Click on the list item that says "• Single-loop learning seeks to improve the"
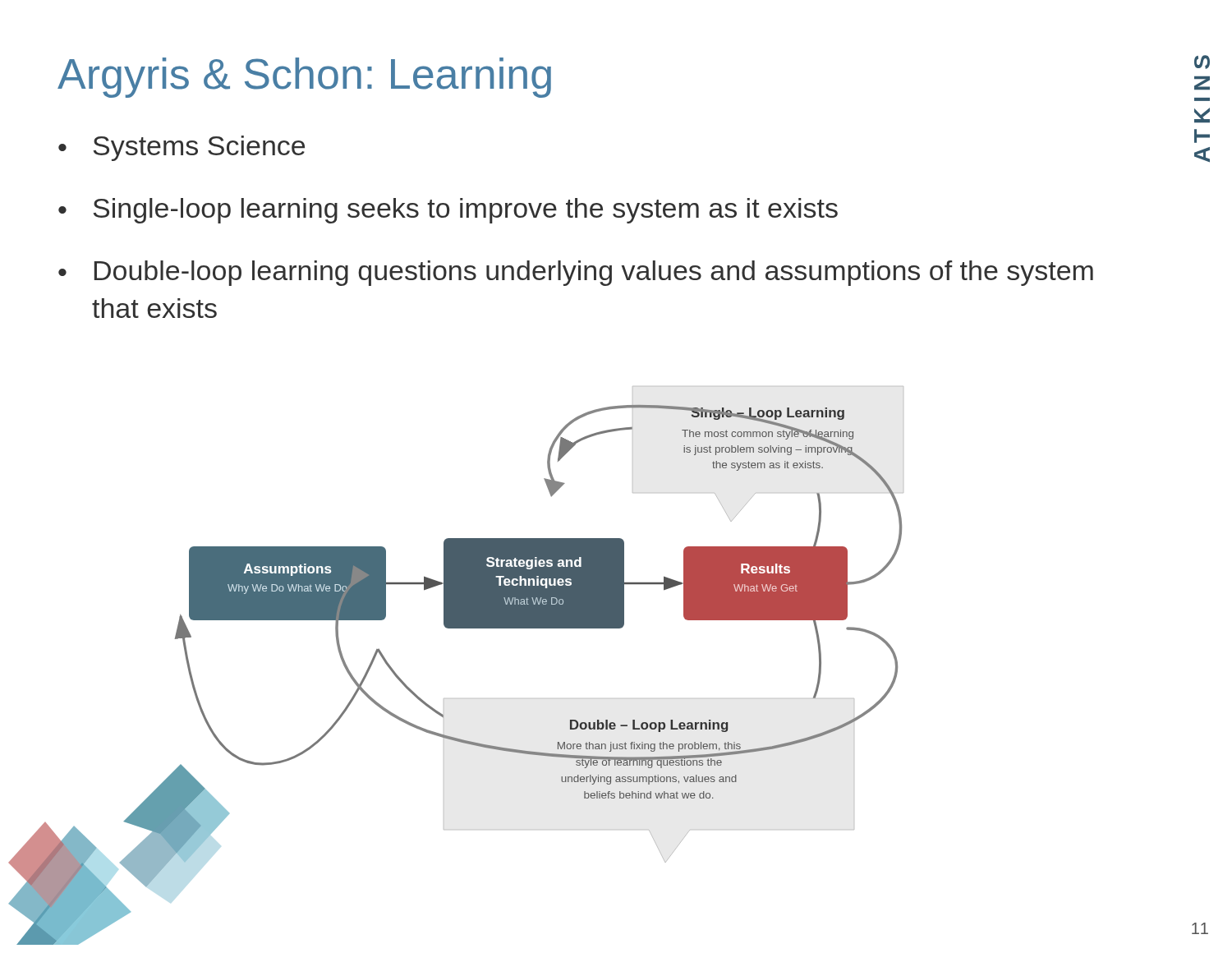 point(448,209)
